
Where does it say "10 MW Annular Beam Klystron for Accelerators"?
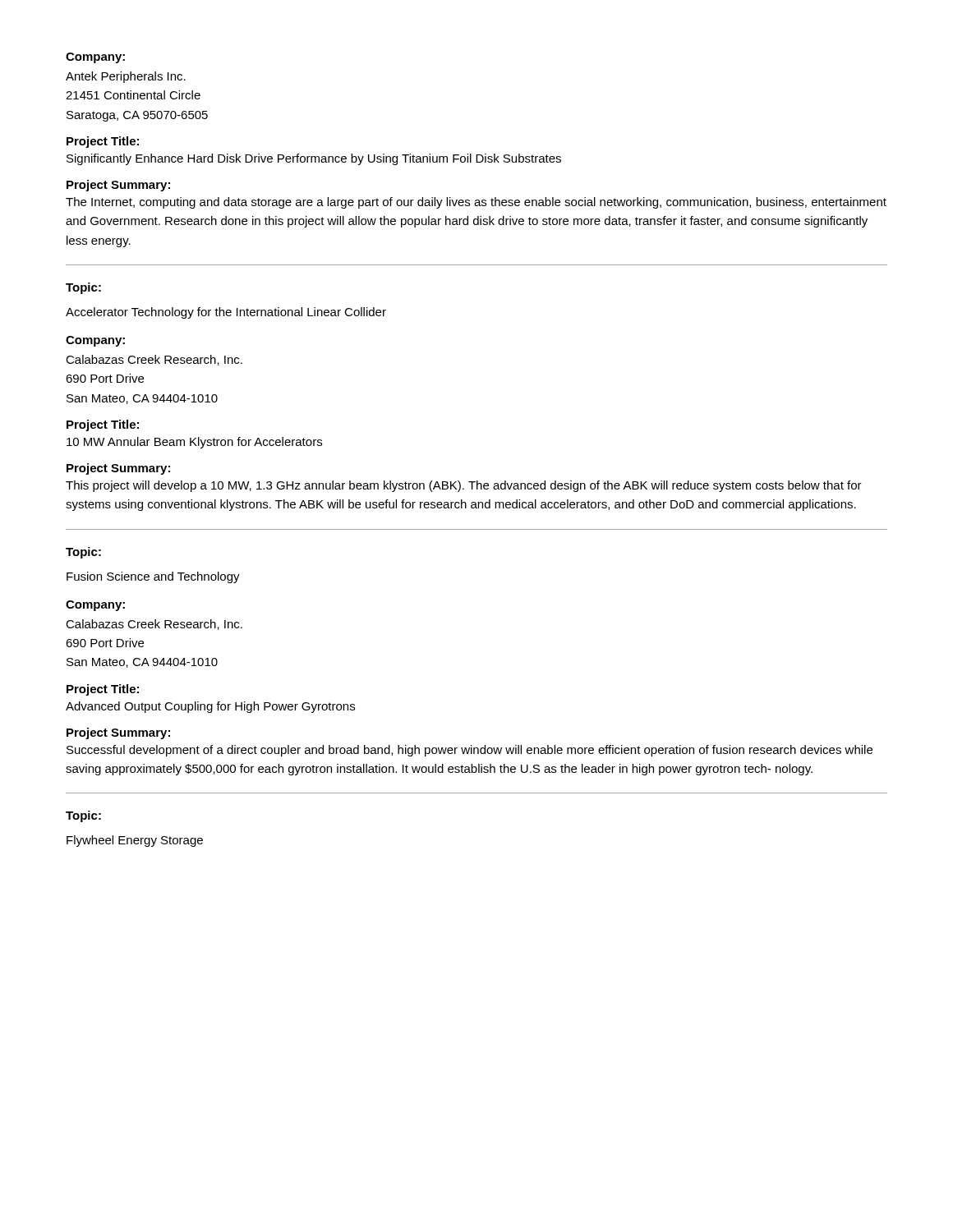coord(194,441)
